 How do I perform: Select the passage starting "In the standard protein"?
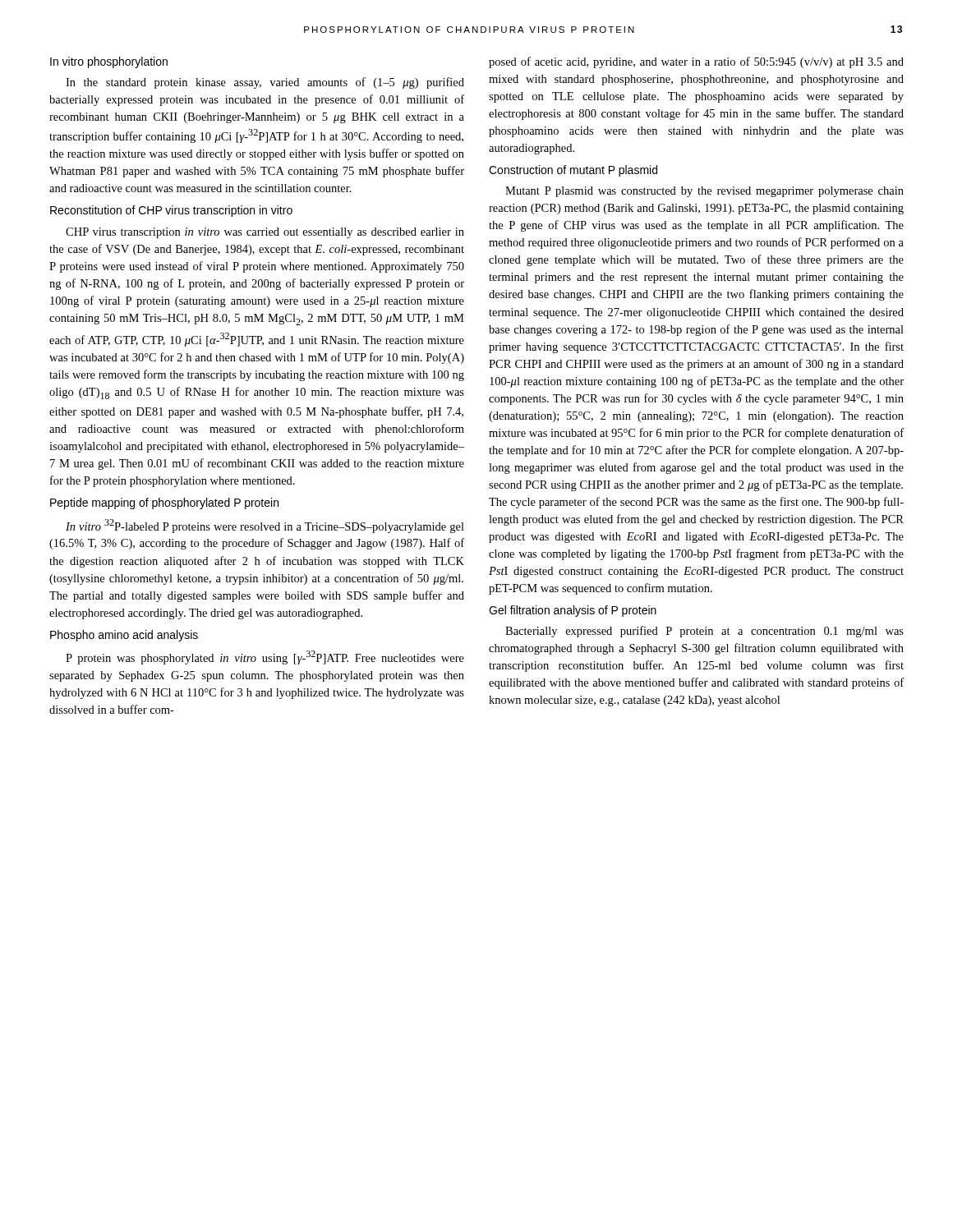click(257, 136)
